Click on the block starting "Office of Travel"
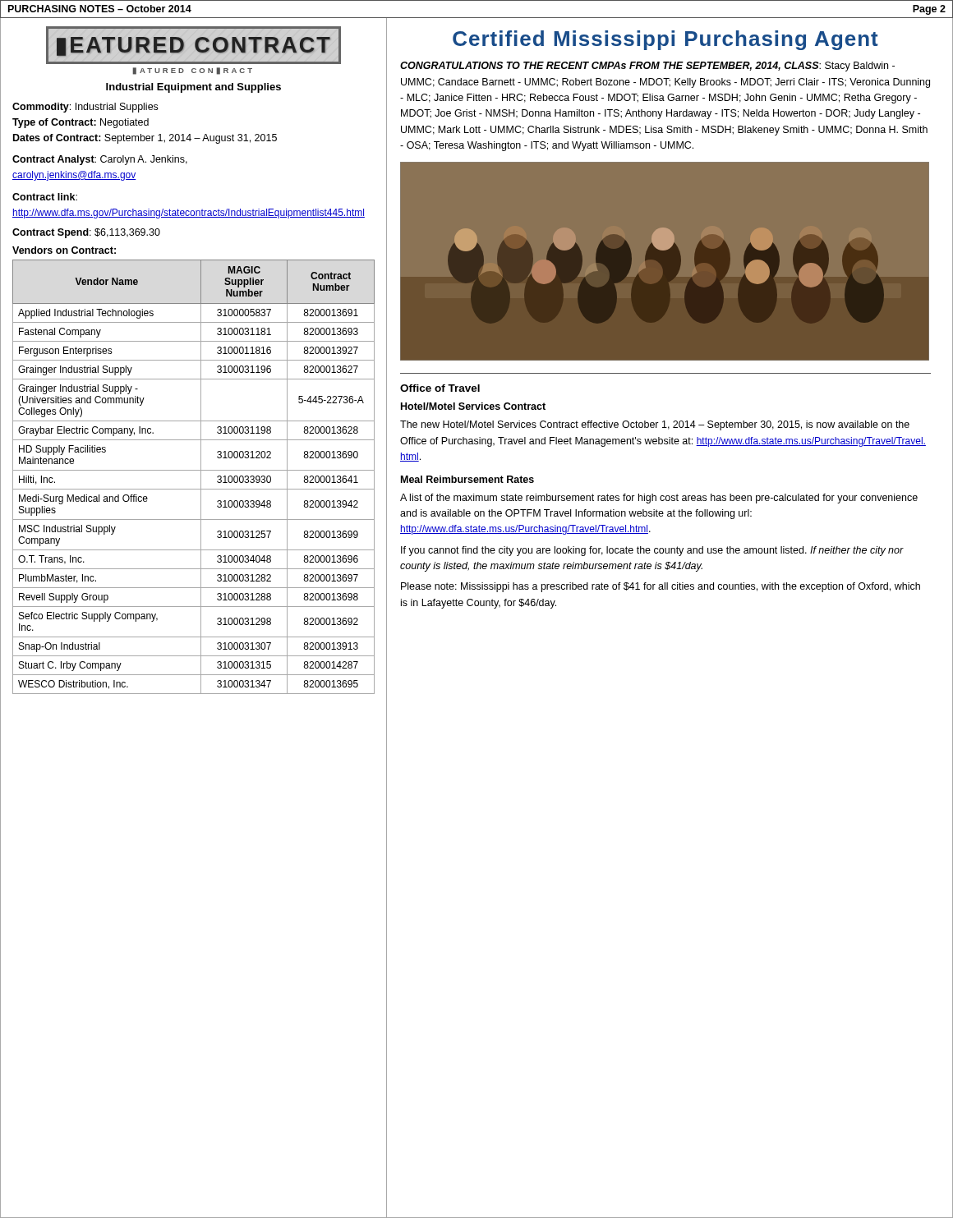953x1232 pixels. click(440, 388)
